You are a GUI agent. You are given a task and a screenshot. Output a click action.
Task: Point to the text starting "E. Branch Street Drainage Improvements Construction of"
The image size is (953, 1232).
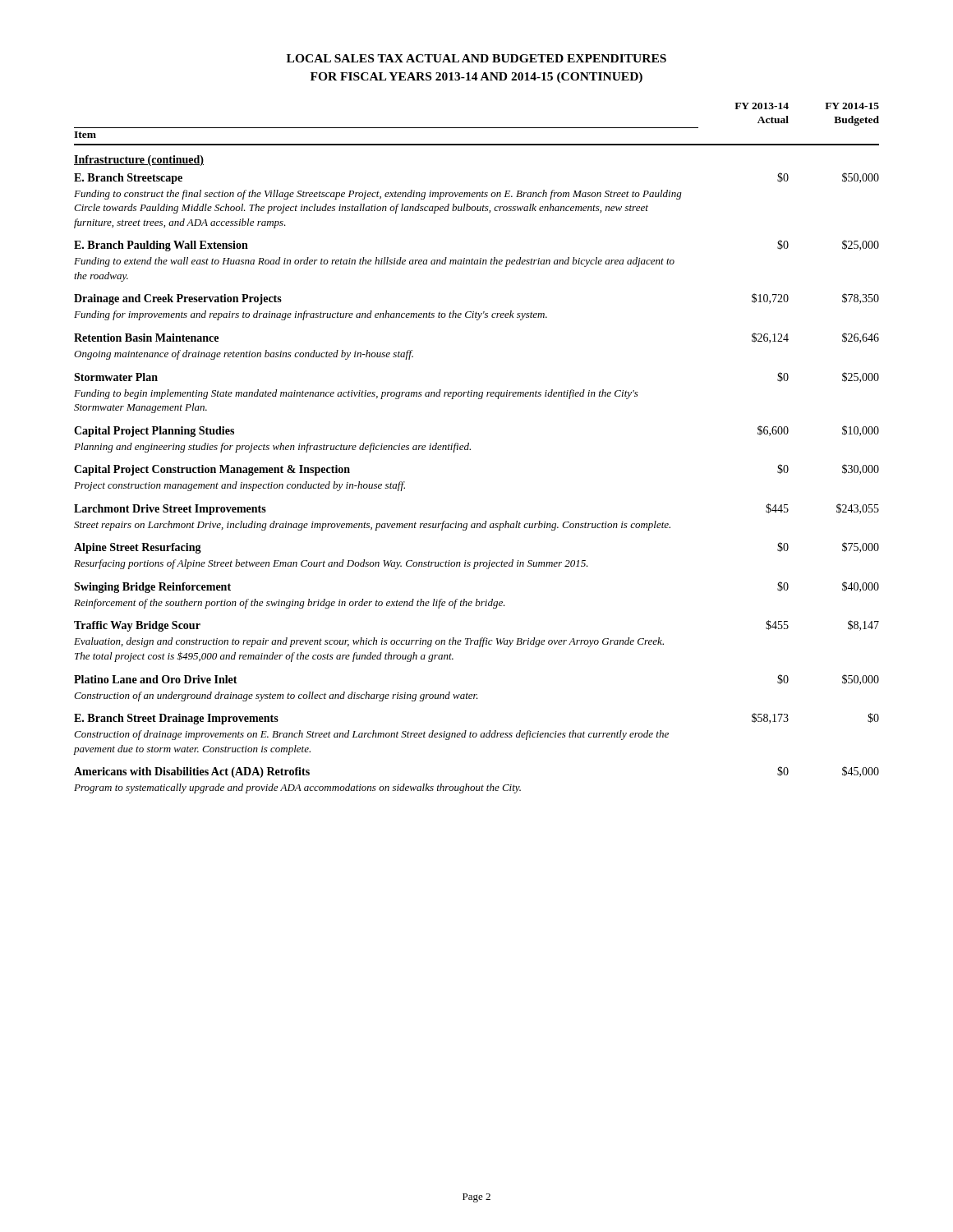(x=476, y=734)
